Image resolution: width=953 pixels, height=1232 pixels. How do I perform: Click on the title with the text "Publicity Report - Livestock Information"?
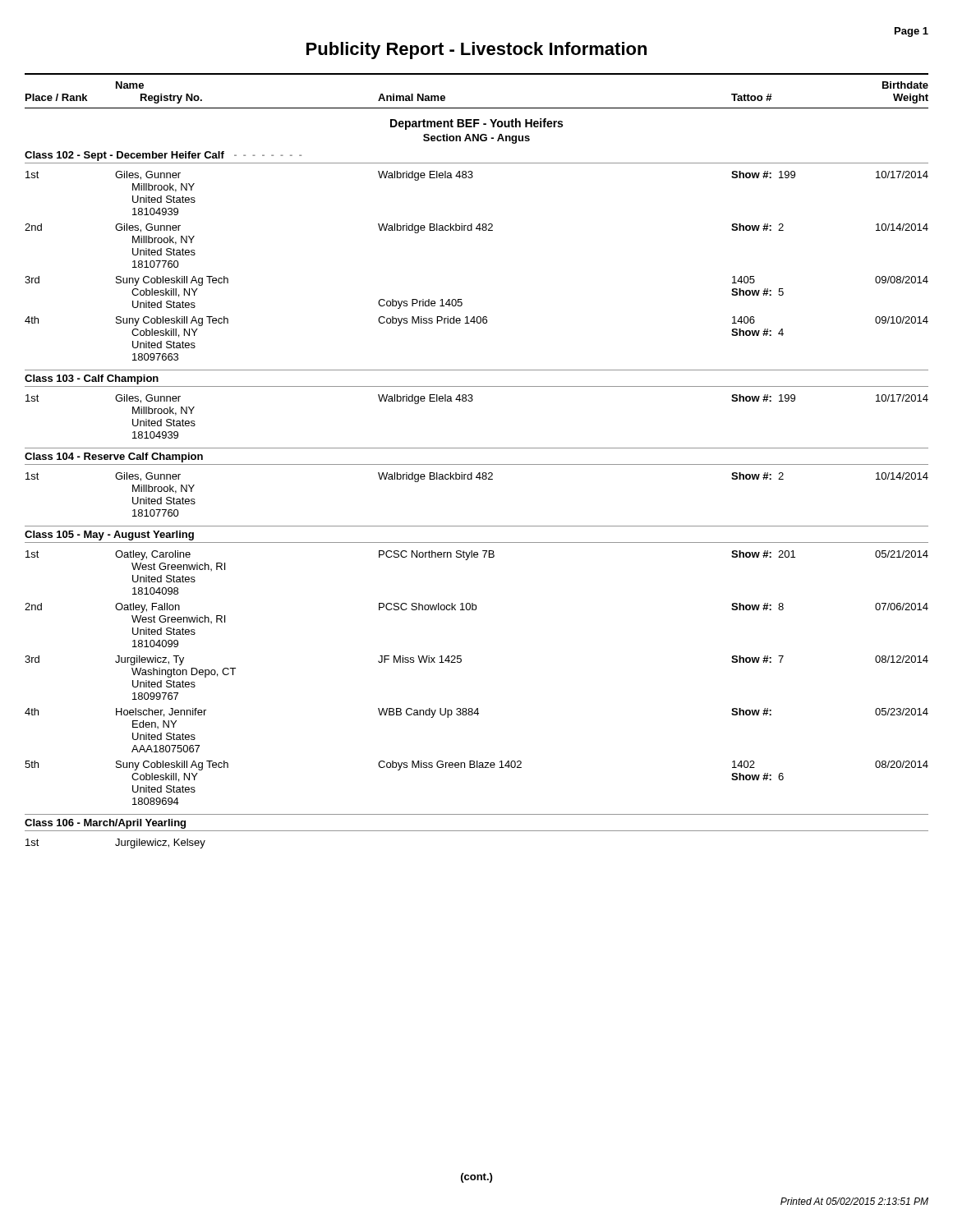pos(476,49)
